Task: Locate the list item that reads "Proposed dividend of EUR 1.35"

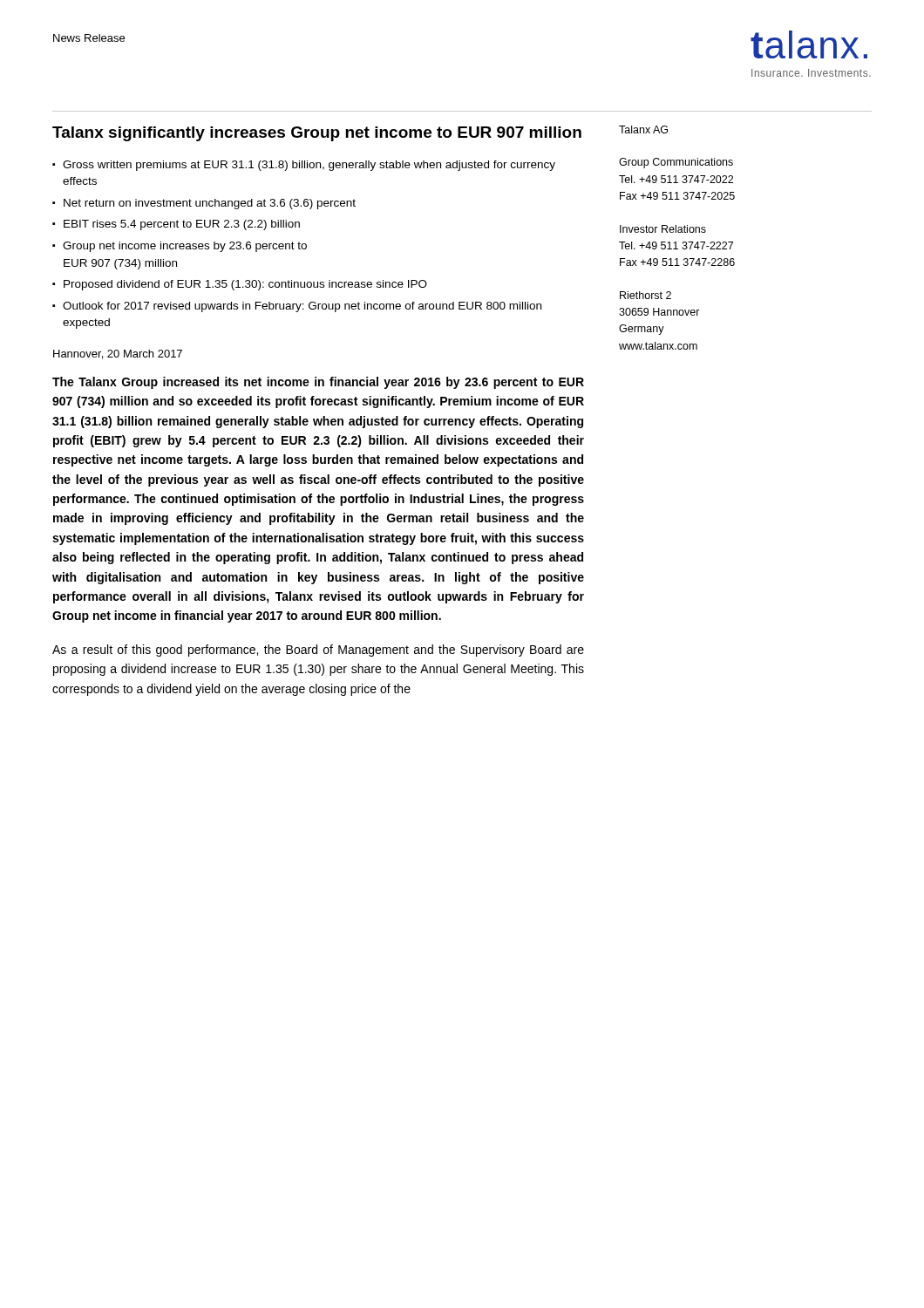Action: 245,284
